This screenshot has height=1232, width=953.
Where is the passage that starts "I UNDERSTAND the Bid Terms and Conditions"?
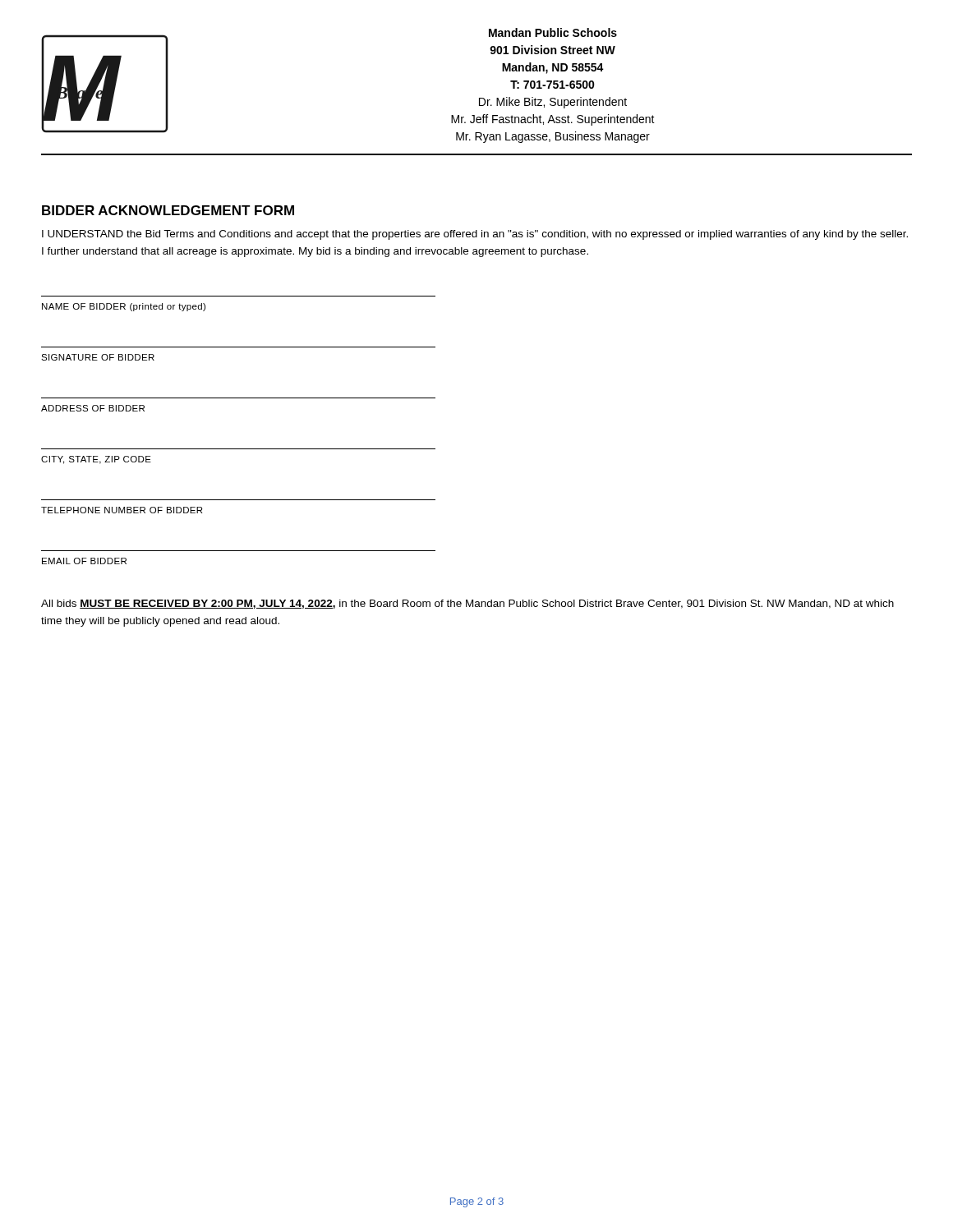coord(475,242)
